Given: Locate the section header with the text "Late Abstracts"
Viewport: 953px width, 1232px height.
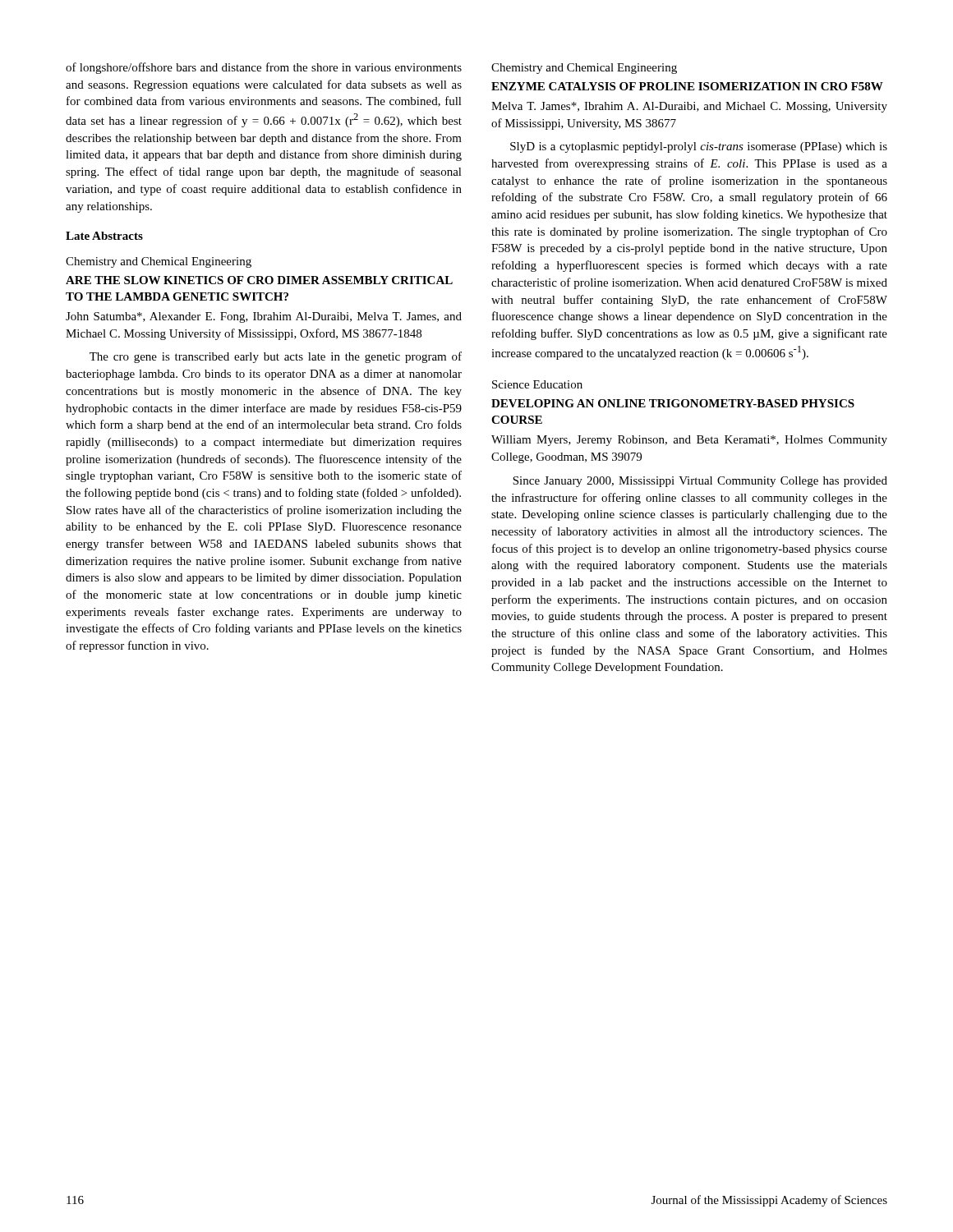Looking at the screenshot, I should (x=104, y=236).
